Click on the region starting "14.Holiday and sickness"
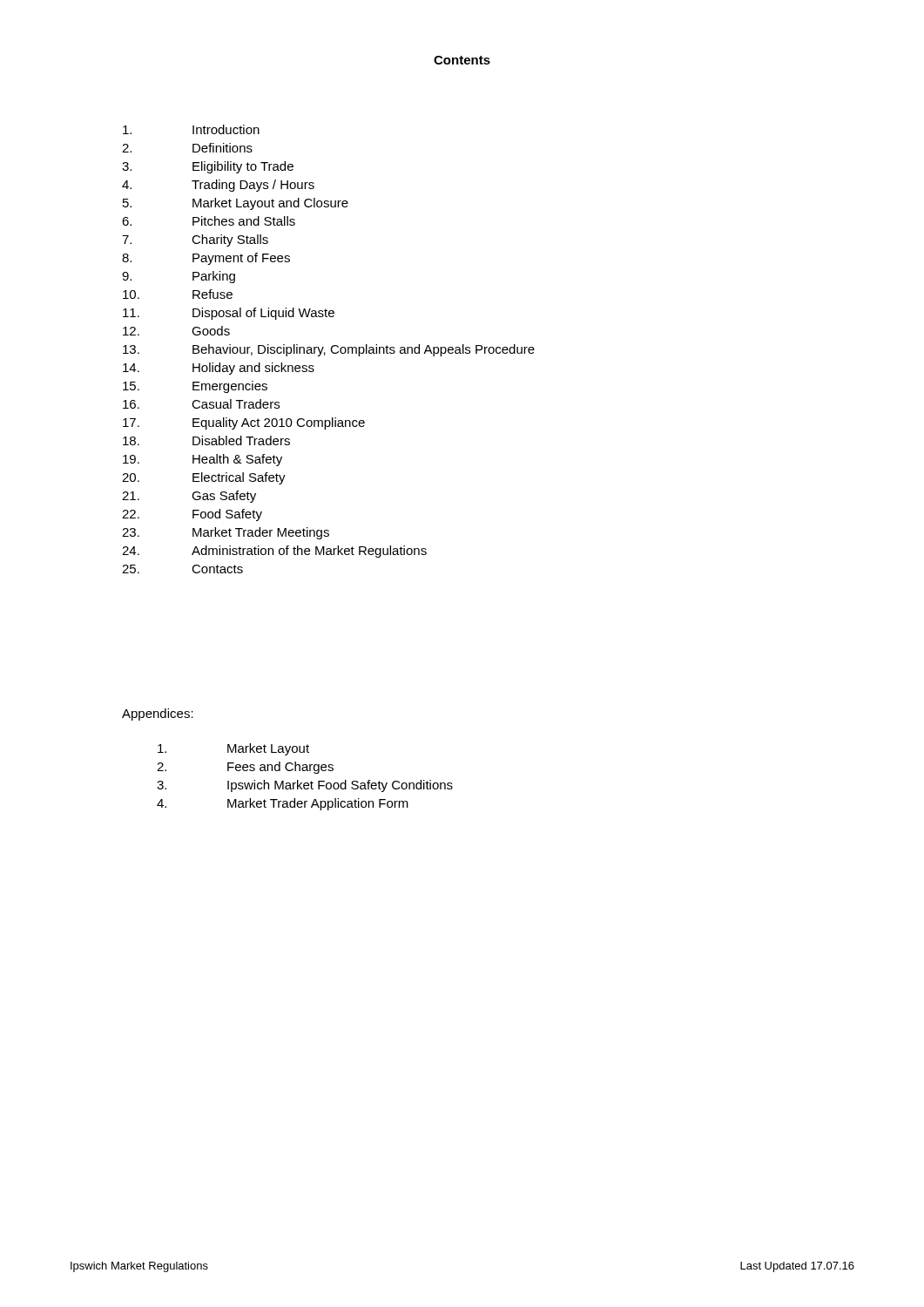 pos(218,367)
